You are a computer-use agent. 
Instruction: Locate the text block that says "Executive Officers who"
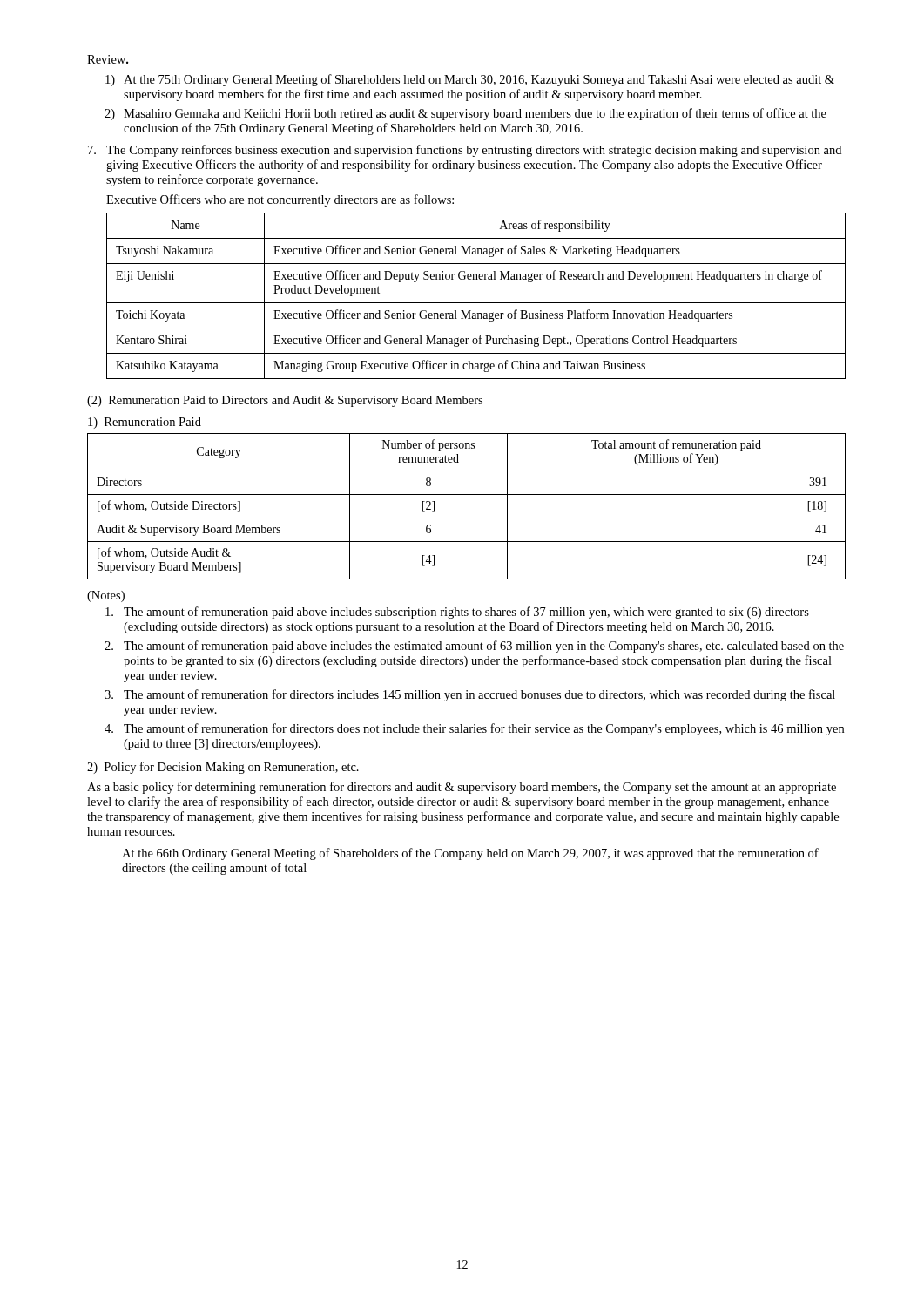[281, 200]
